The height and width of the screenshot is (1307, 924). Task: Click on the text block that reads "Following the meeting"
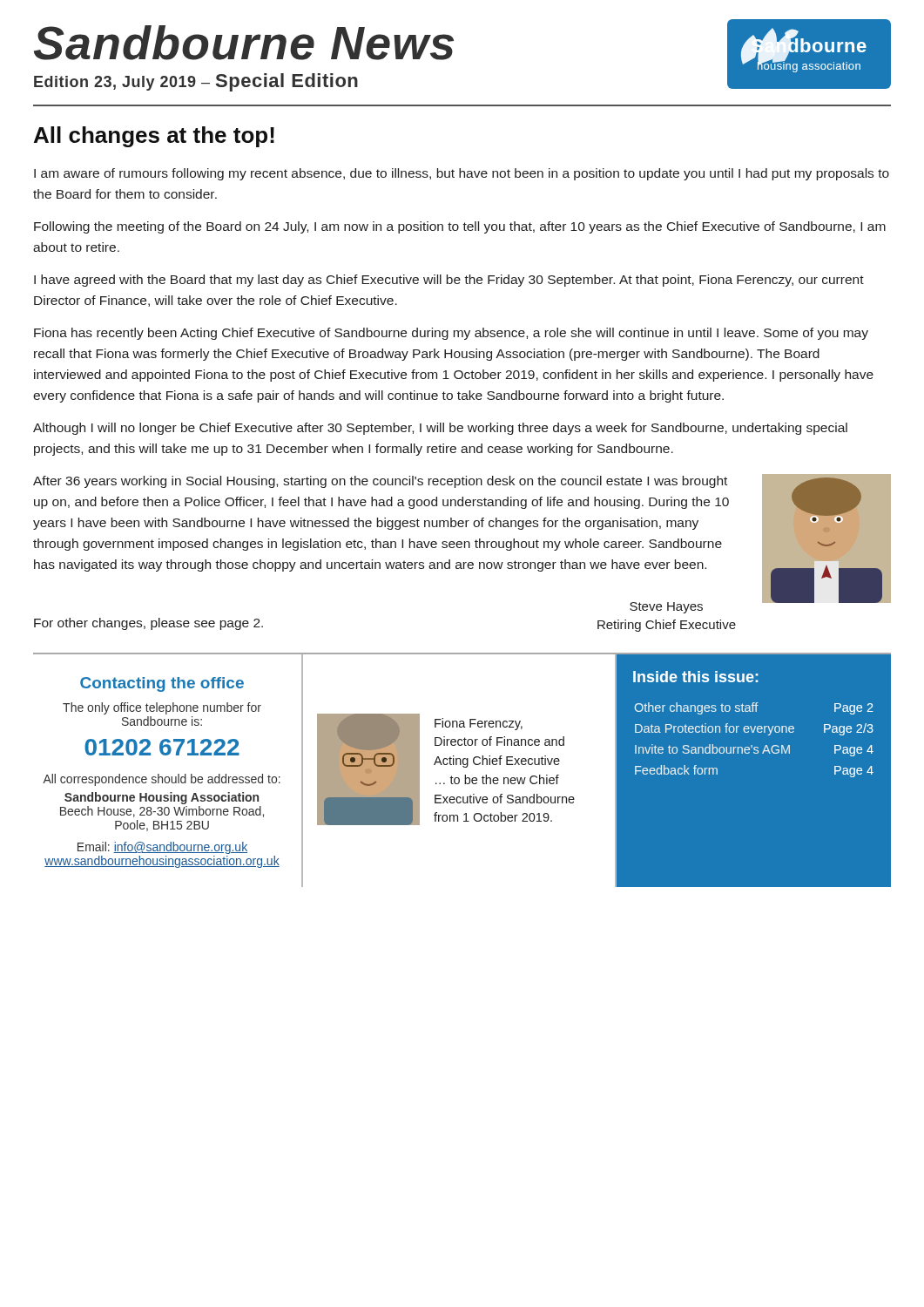460,237
